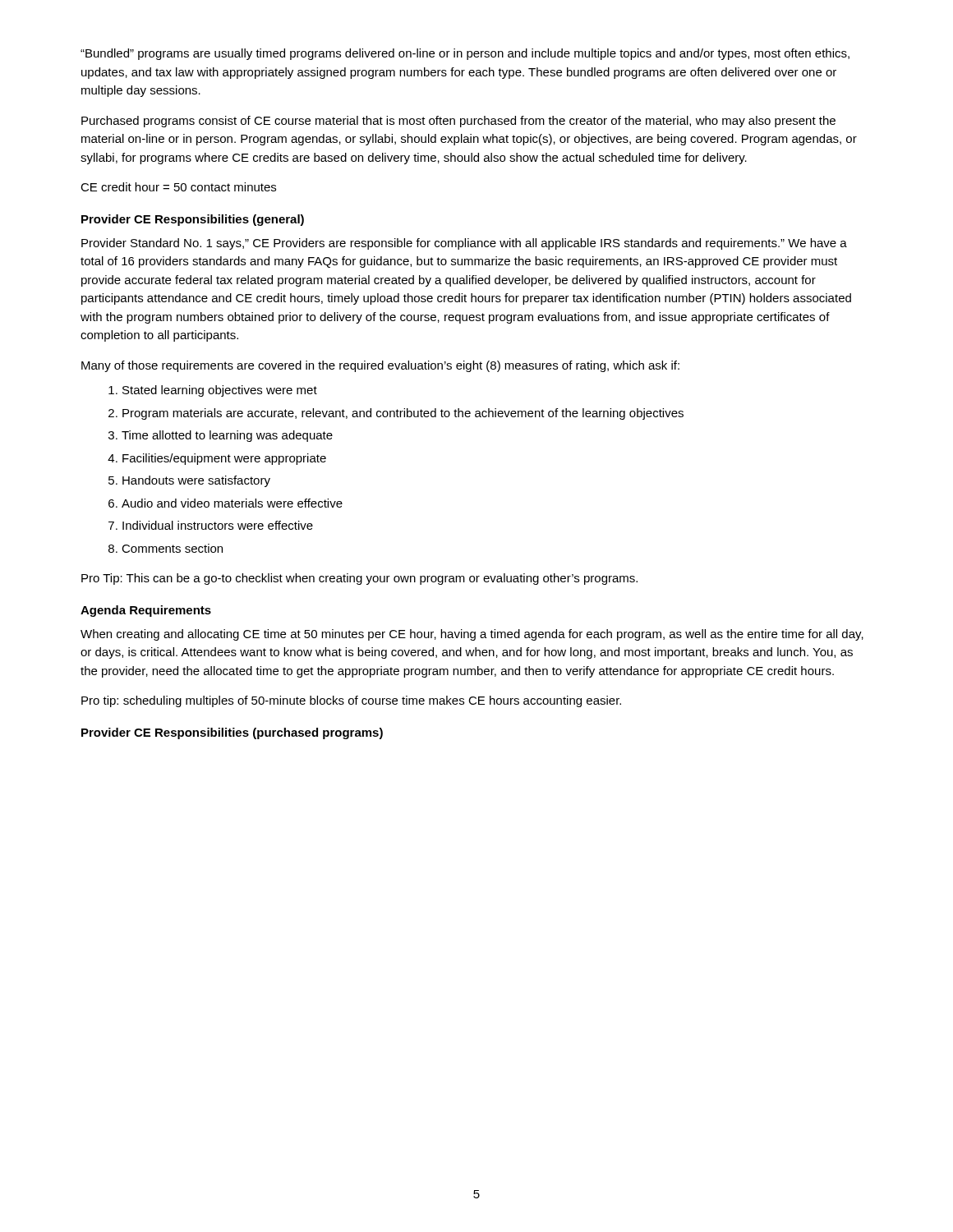Select the section header with the text "Provider CE Responsibilities (general)"

click(193, 218)
